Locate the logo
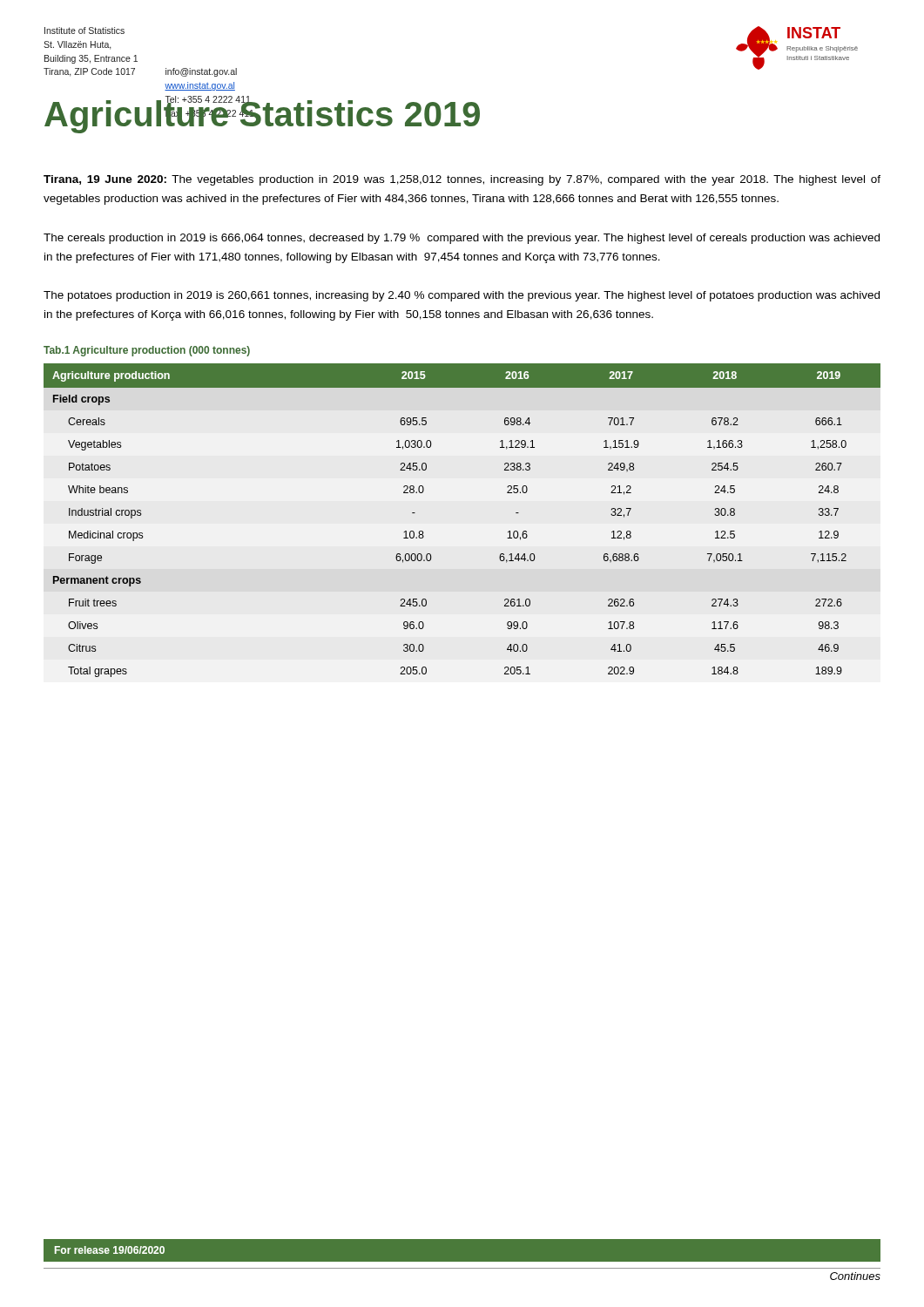Image resolution: width=924 pixels, height=1307 pixels. tap(806, 47)
